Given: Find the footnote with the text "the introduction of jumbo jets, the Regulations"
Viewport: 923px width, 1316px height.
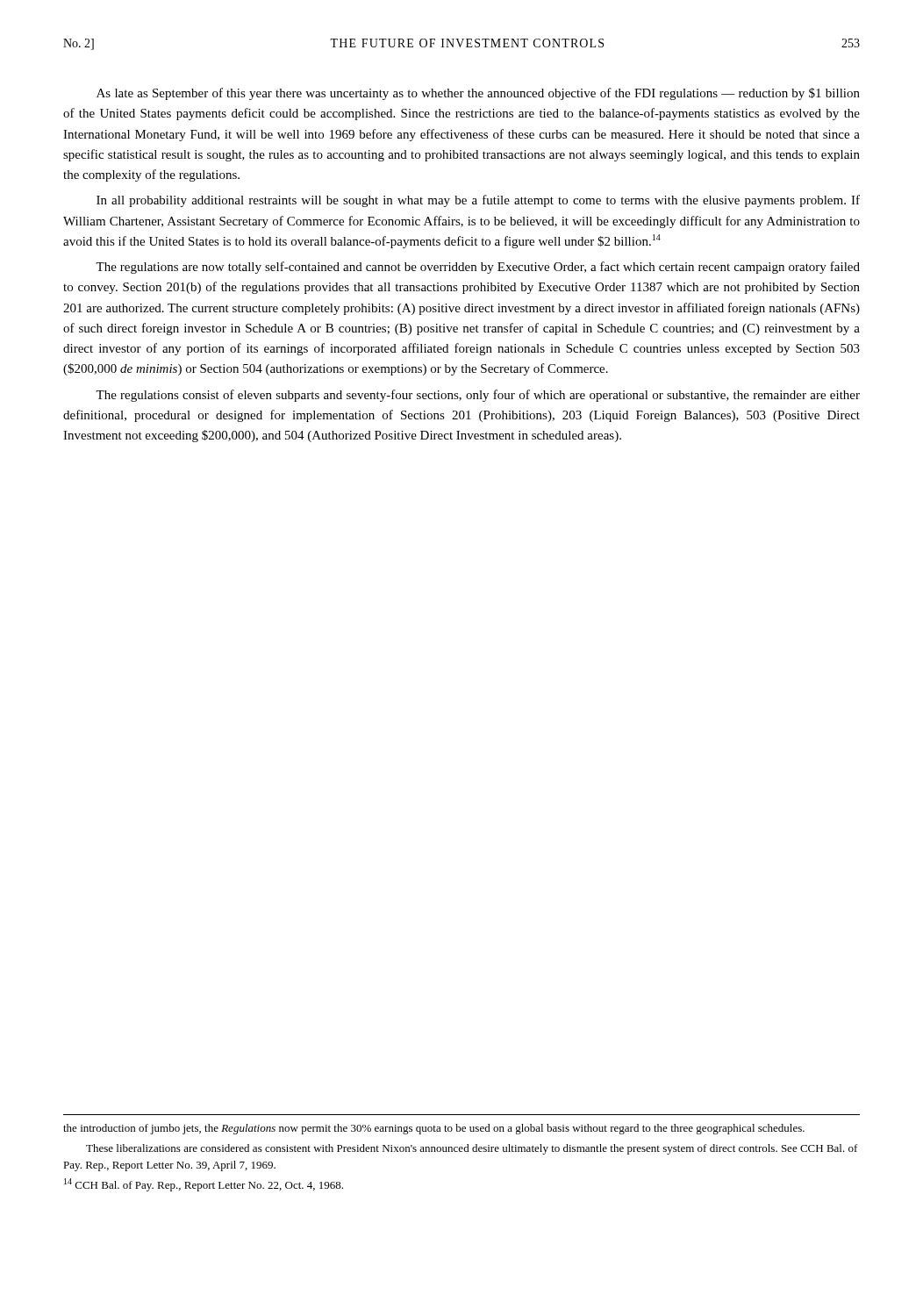Looking at the screenshot, I should pos(462,1157).
